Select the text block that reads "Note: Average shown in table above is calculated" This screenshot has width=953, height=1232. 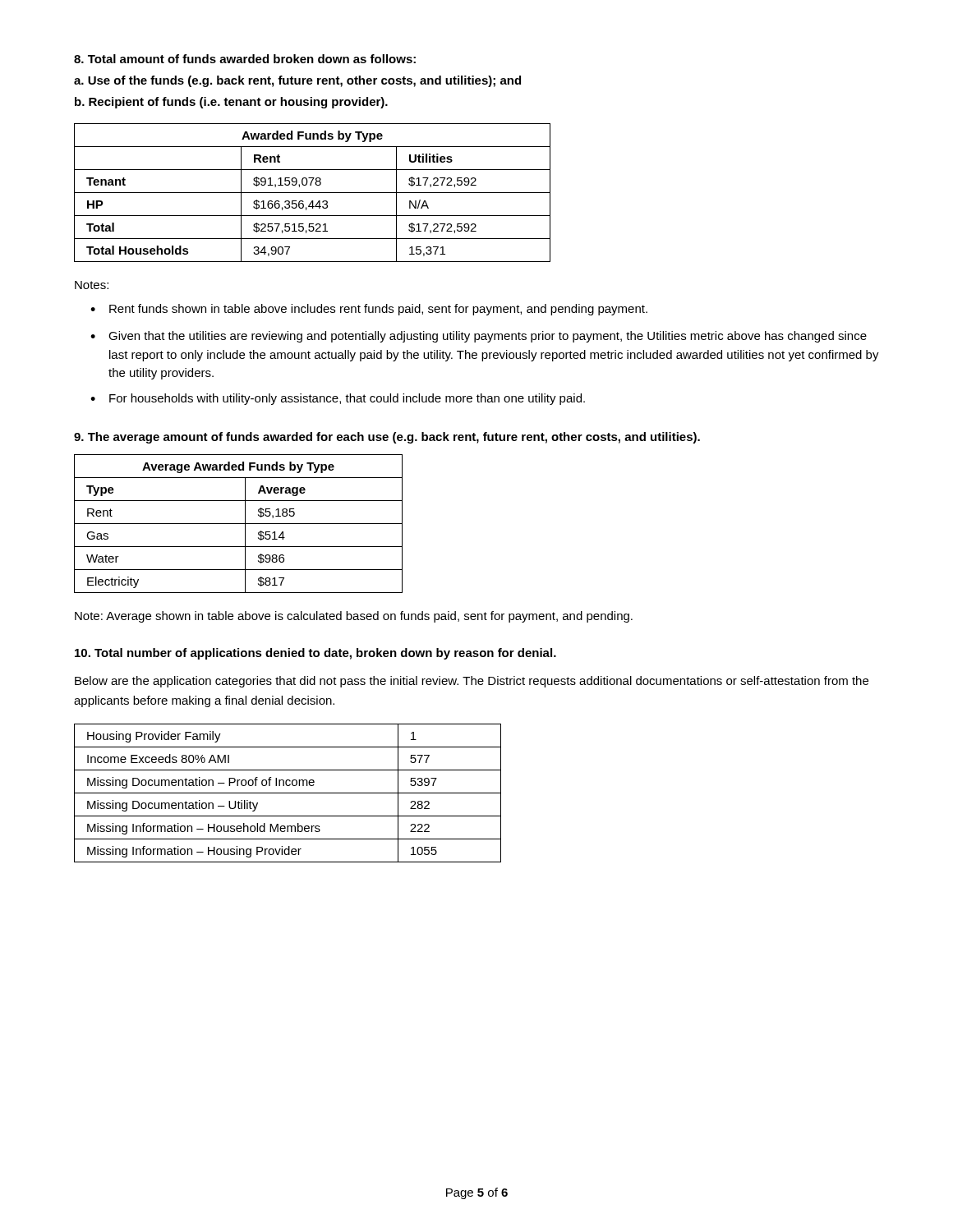[x=354, y=616]
